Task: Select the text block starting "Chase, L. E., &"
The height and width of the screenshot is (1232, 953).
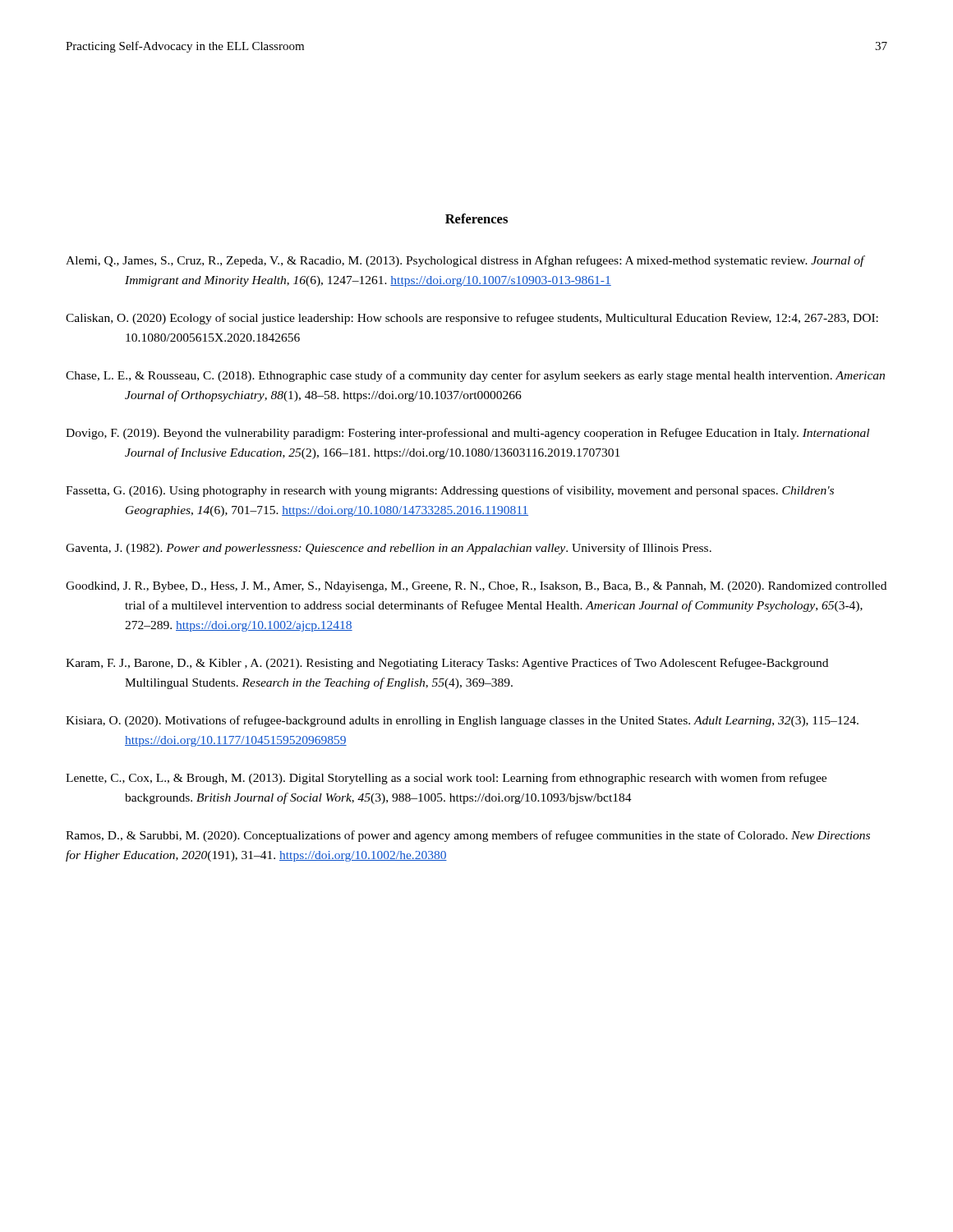Action: coord(476,385)
